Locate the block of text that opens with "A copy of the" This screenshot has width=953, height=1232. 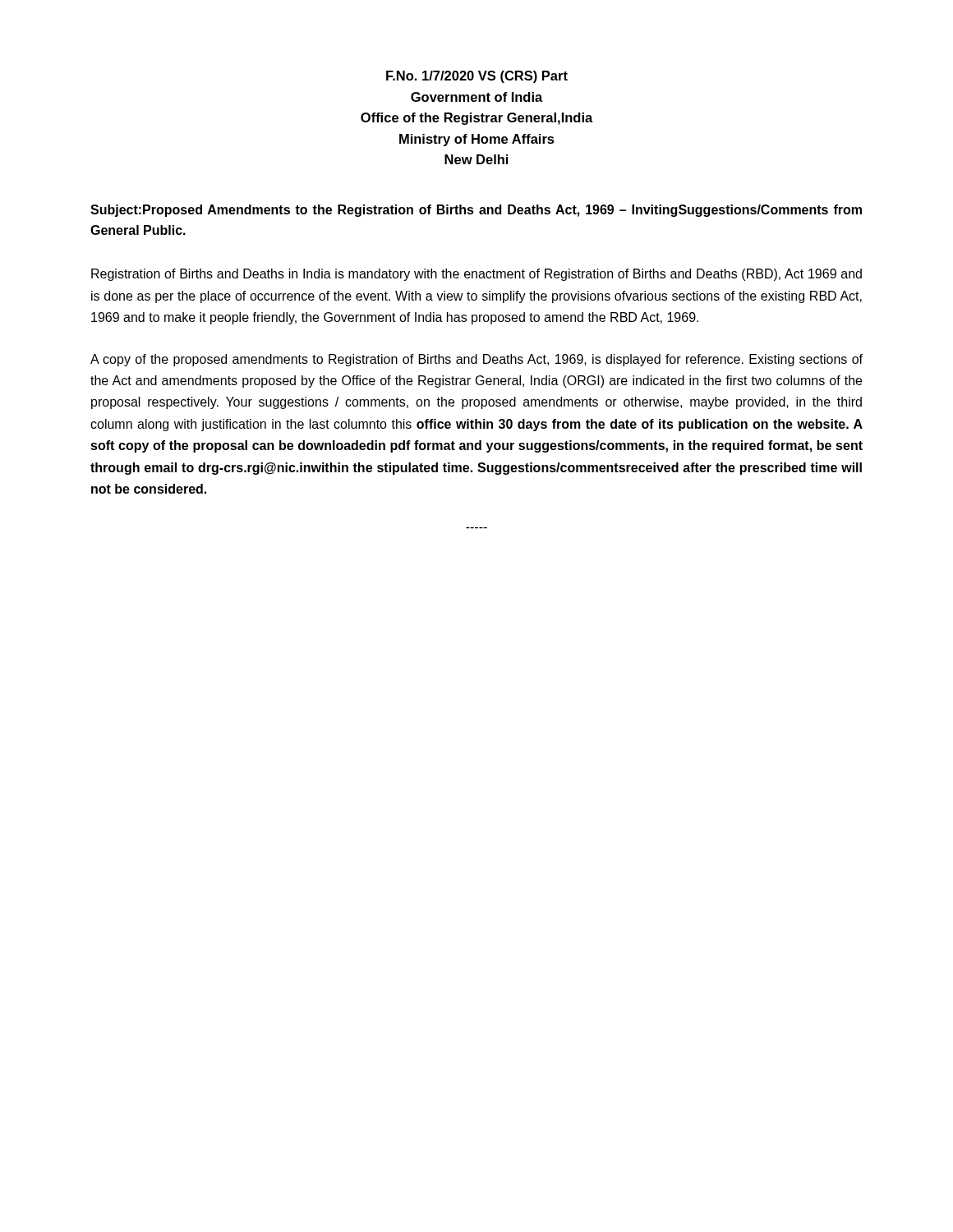[x=476, y=425]
